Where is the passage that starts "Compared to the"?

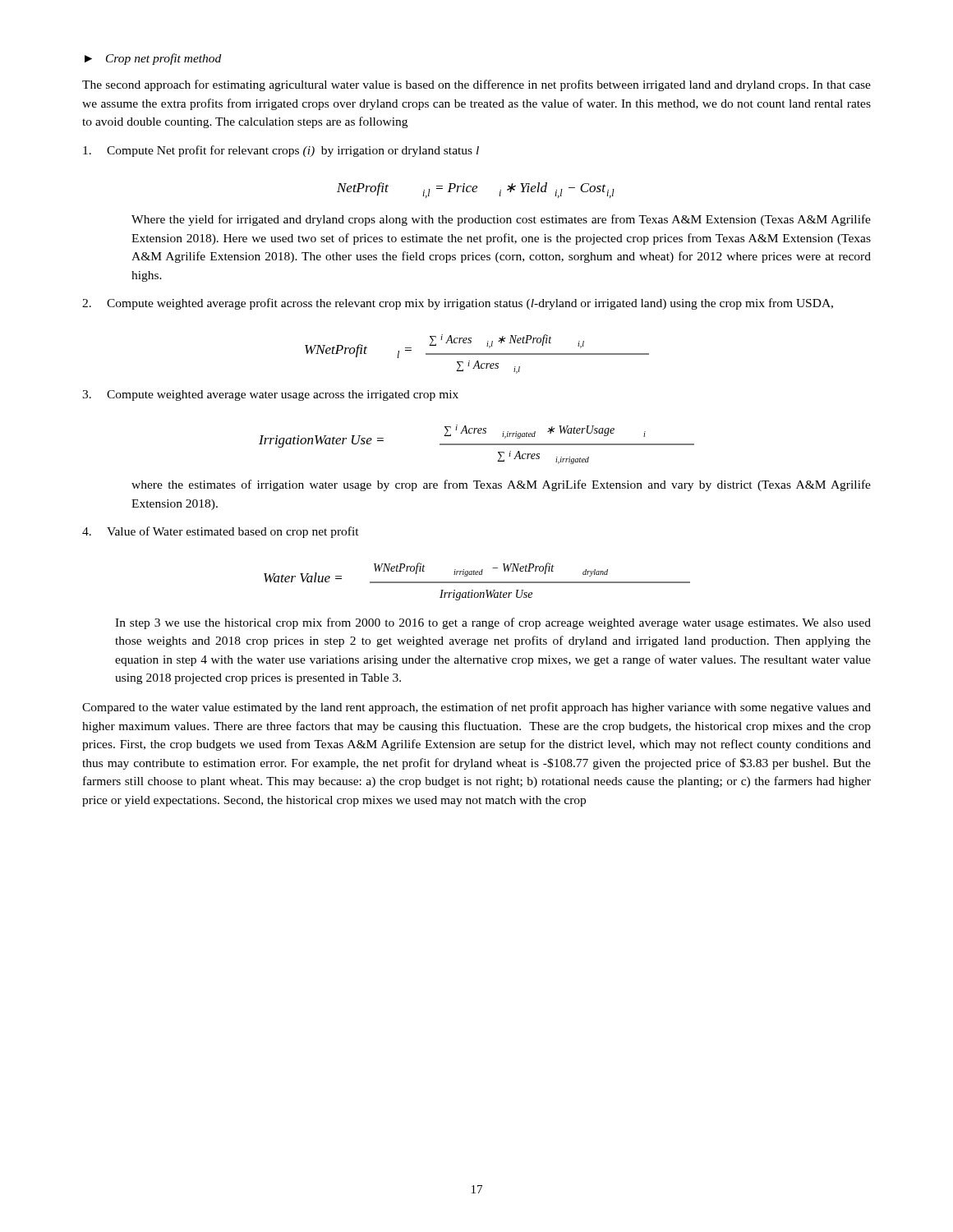(476, 754)
